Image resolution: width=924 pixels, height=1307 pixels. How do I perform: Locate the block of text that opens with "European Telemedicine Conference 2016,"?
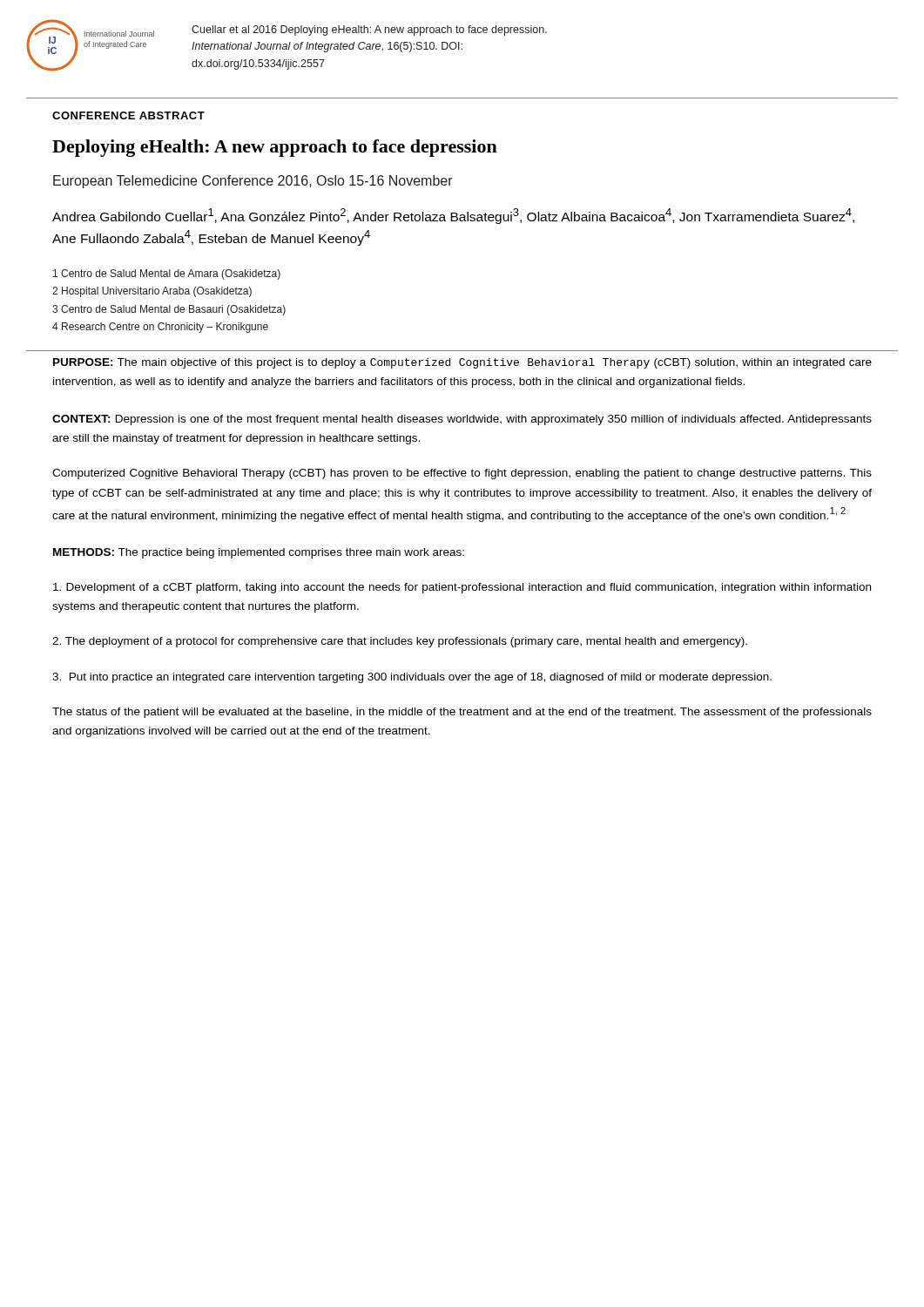point(252,180)
